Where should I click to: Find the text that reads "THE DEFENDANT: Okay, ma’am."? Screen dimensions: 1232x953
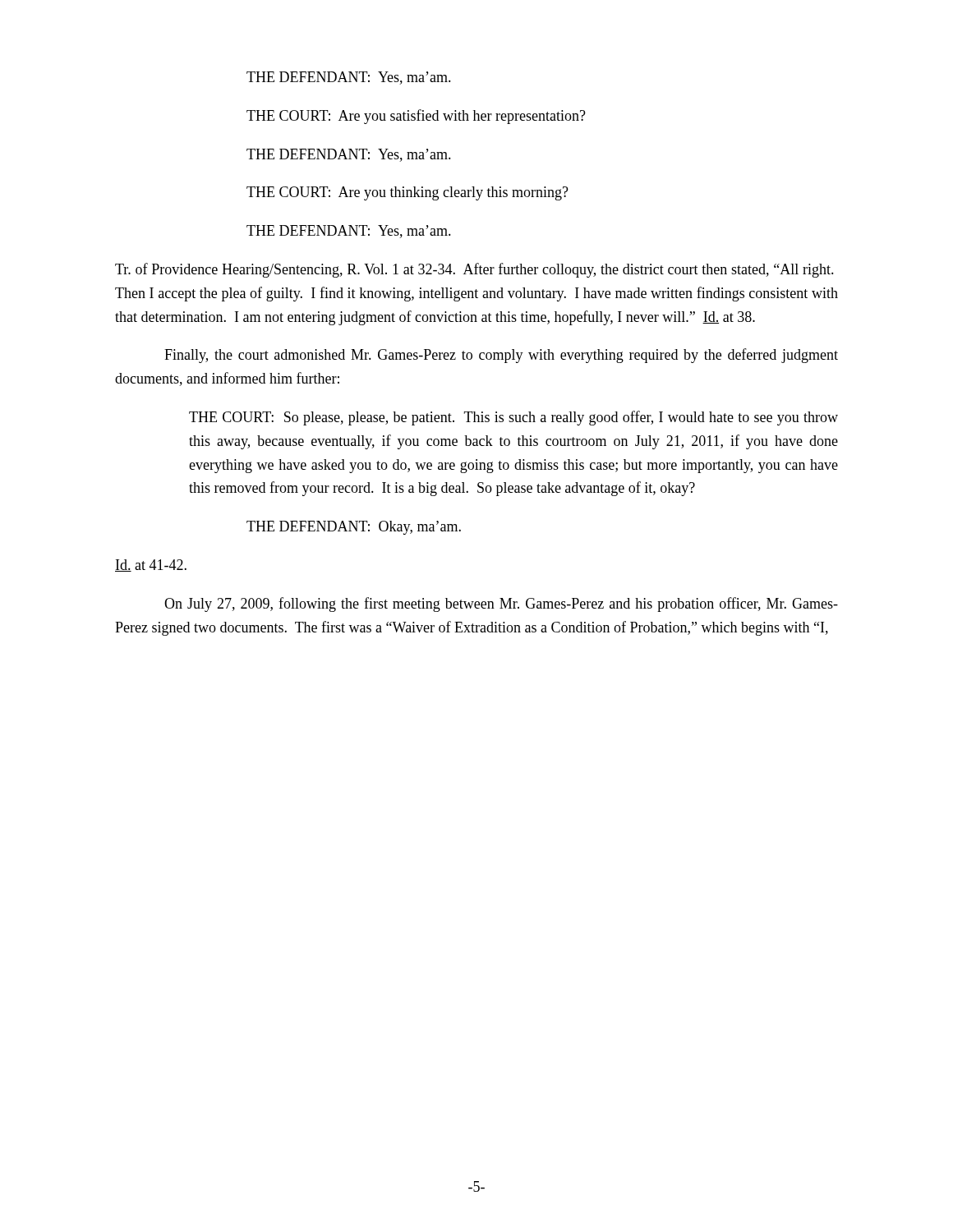tap(354, 527)
